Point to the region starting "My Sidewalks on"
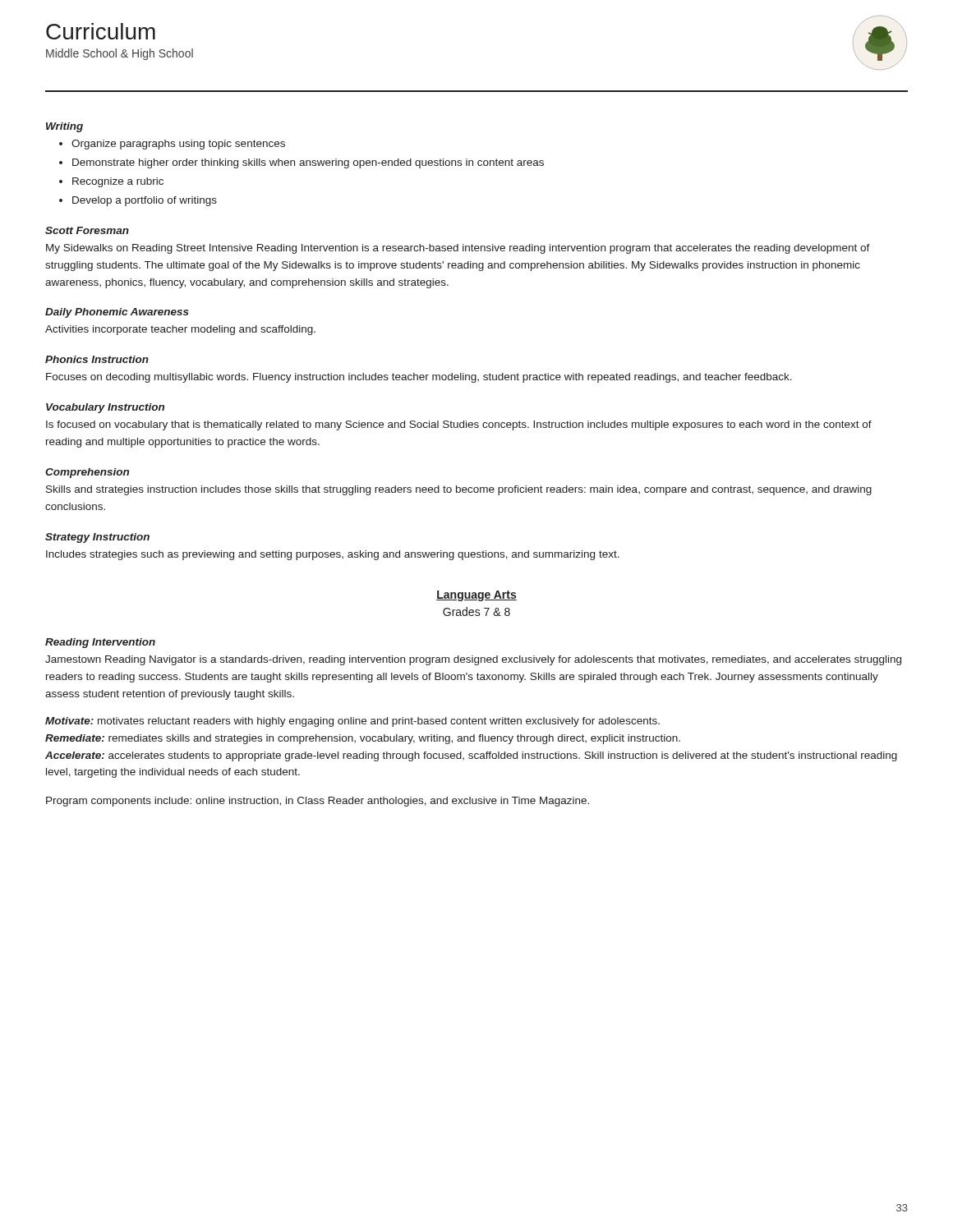This screenshot has height=1232, width=953. 457,265
